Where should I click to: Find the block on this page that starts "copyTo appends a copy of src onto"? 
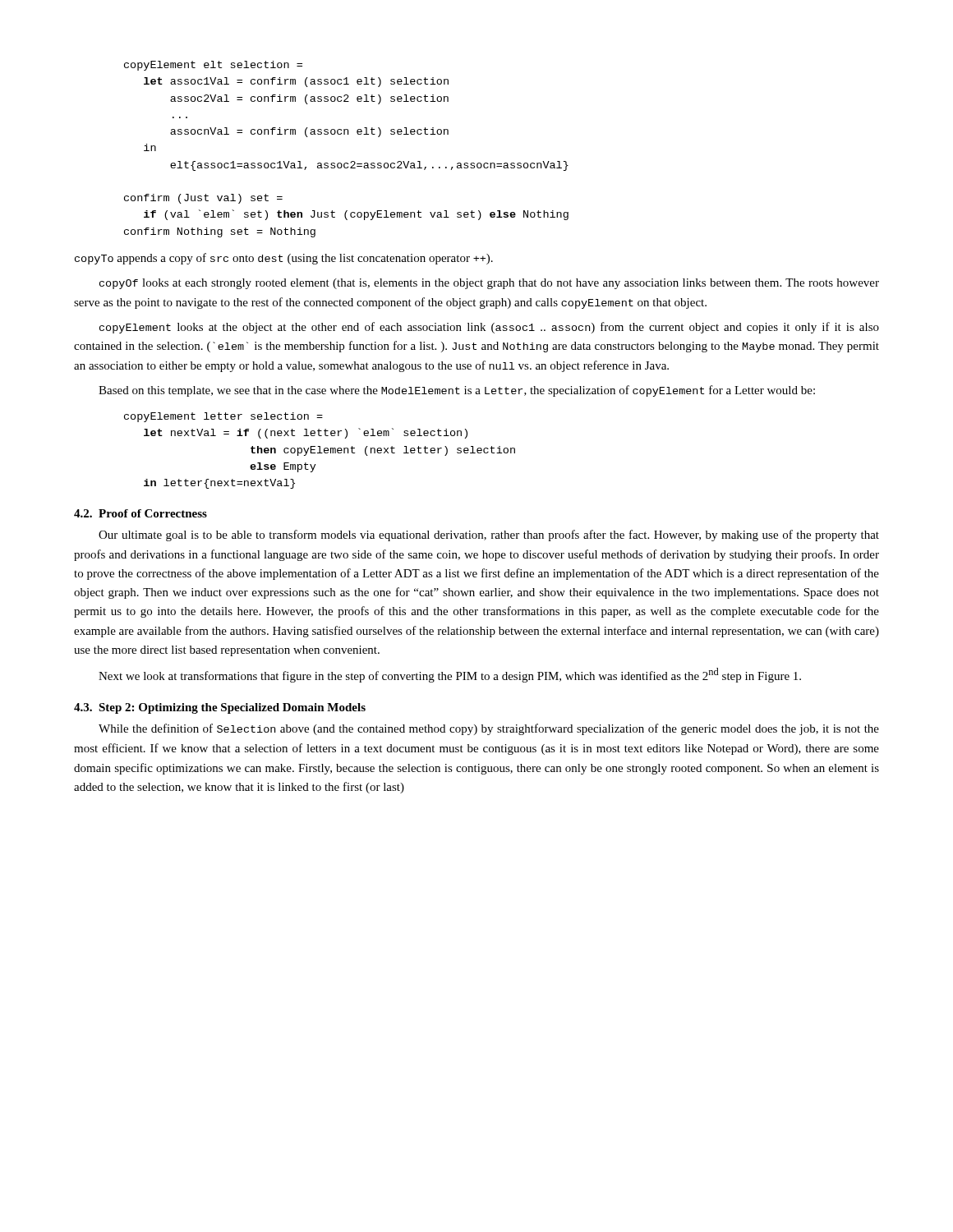(x=476, y=258)
